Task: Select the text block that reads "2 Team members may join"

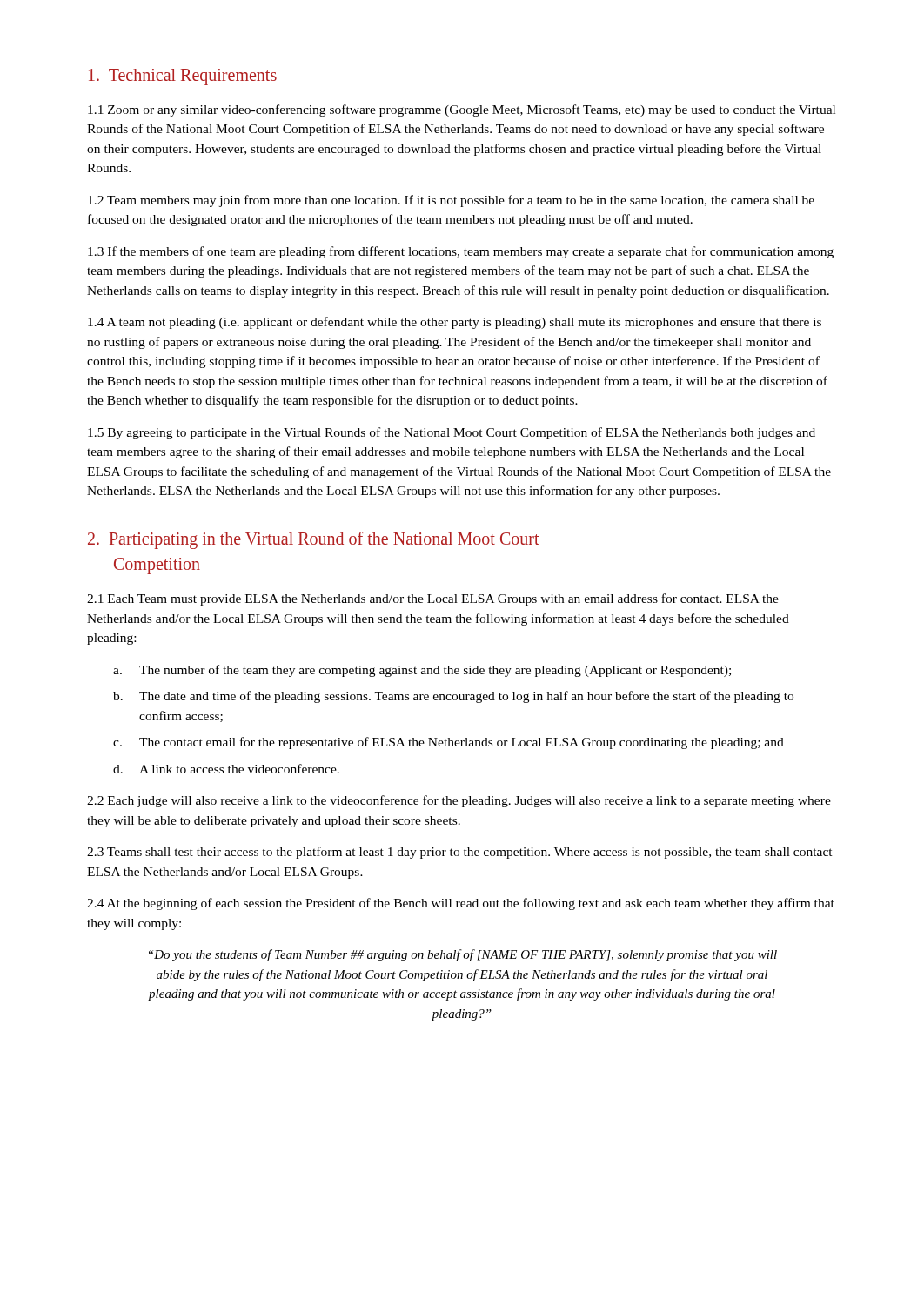Action: [x=451, y=209]
